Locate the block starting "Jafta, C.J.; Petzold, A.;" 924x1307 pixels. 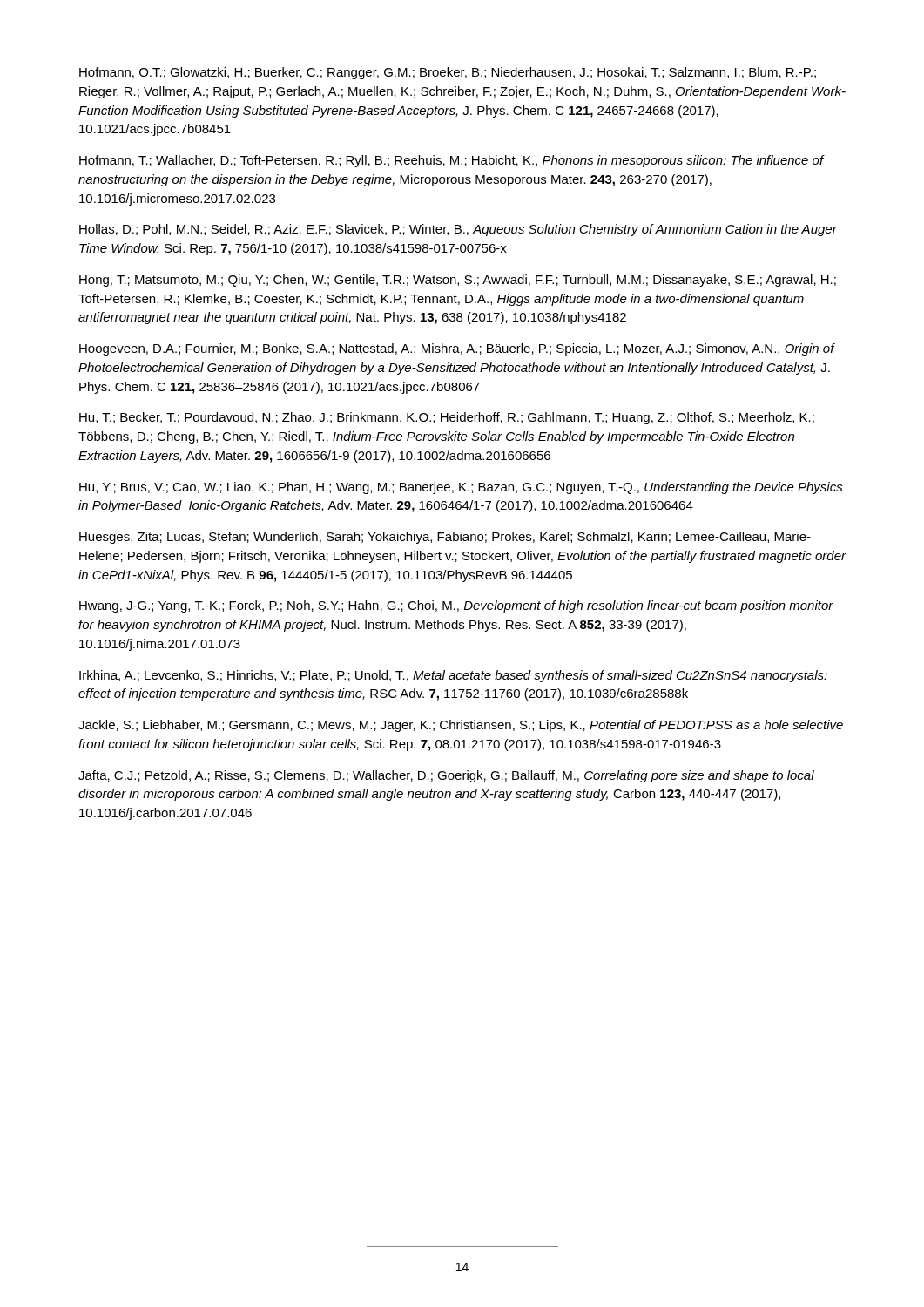point(446,794)
